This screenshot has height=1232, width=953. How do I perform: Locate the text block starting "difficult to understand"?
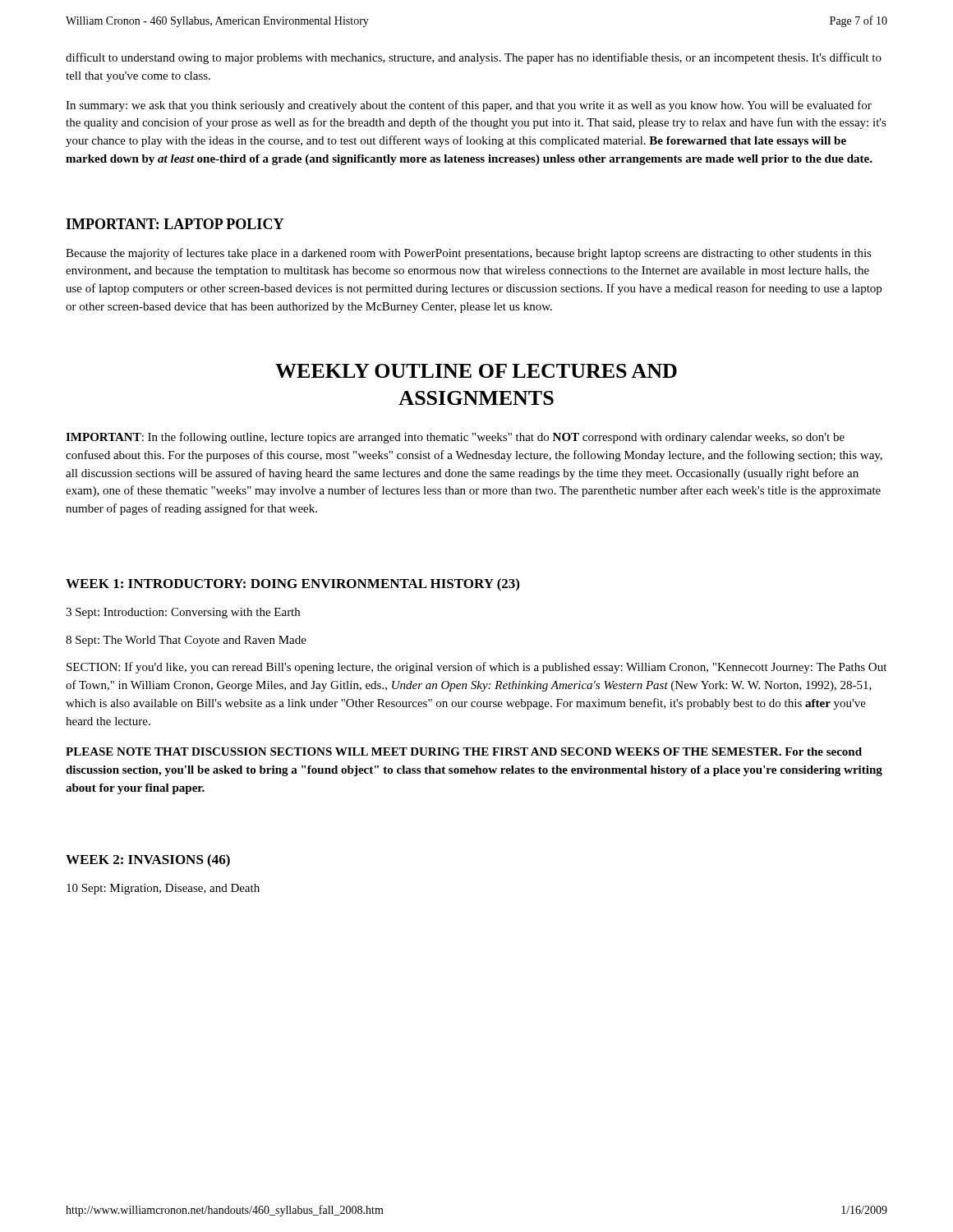click(476, 67)
